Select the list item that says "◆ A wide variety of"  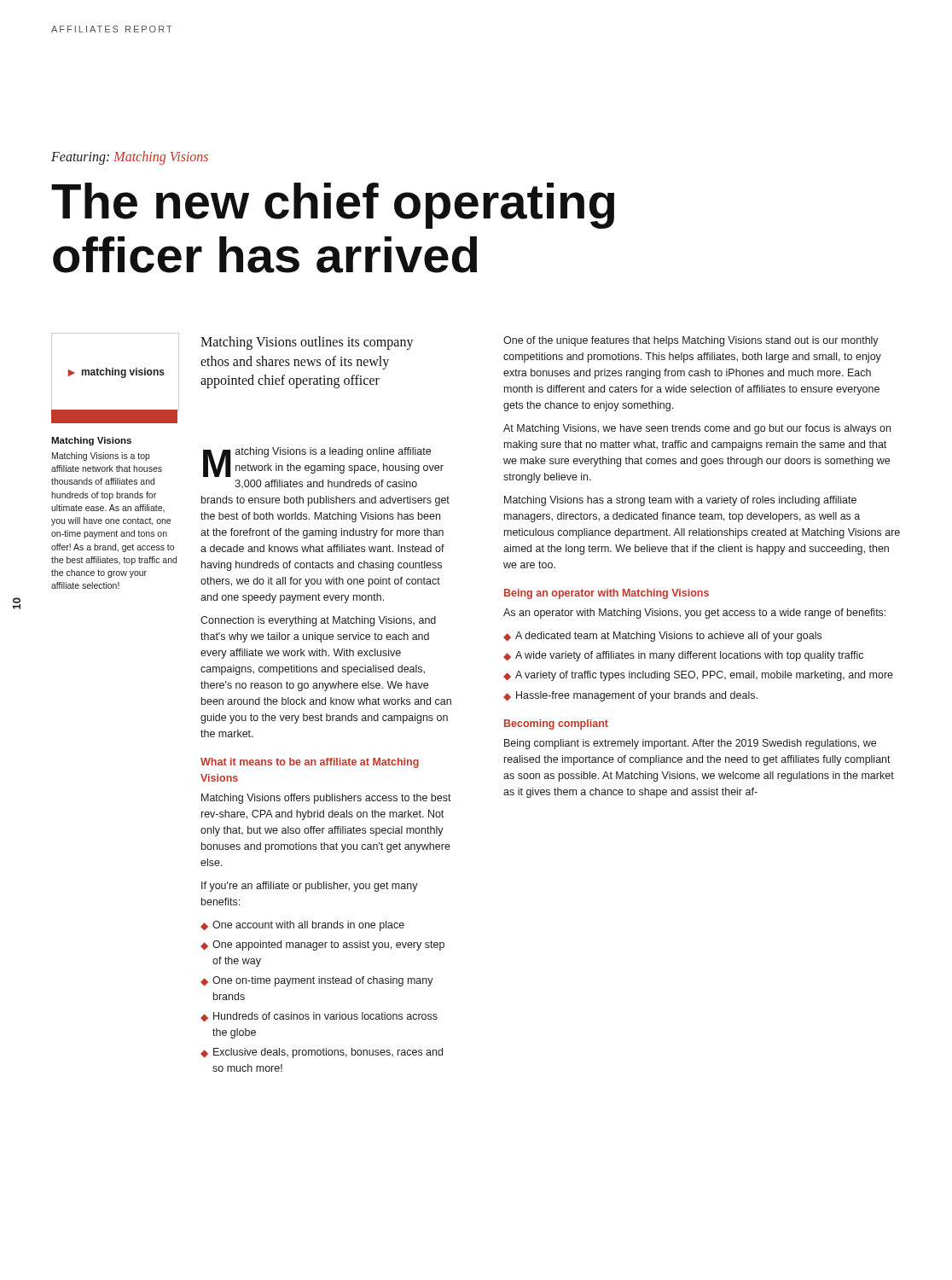tap(684, 656)
